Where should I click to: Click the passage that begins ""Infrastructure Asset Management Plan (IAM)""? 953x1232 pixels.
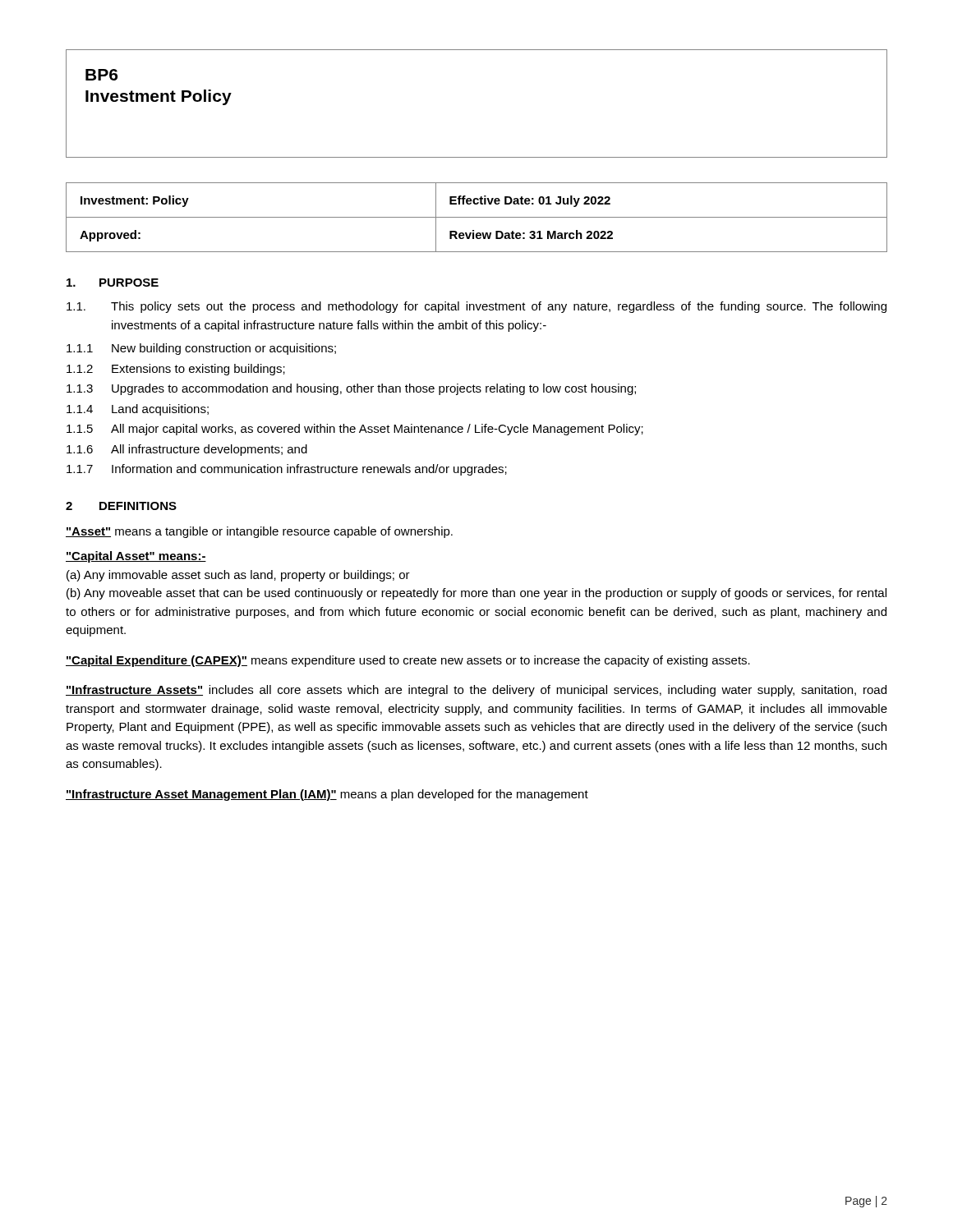pos(327,793)
